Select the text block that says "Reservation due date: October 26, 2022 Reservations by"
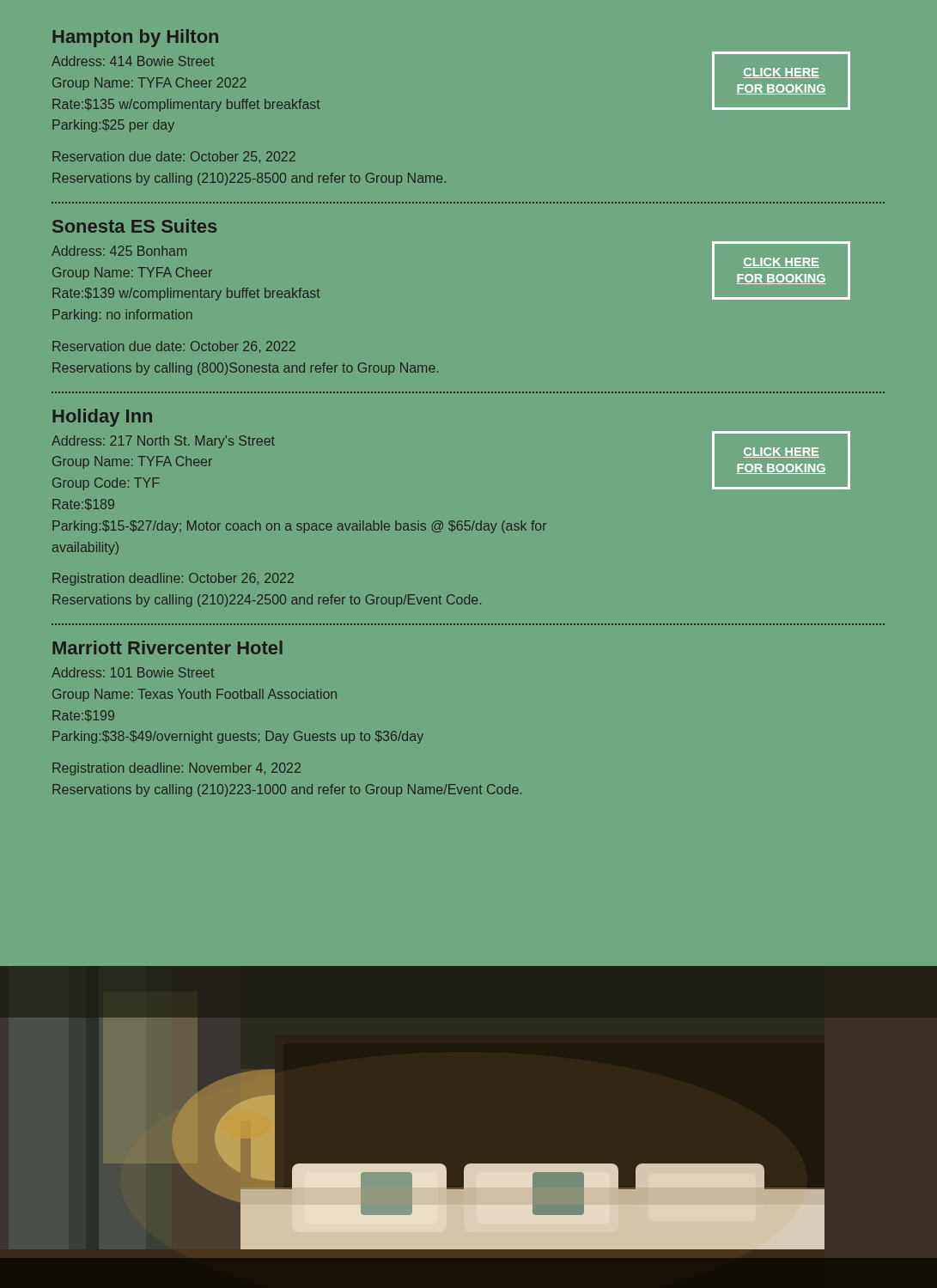This screenshot has height=1288, width=937. pos(246,357)
